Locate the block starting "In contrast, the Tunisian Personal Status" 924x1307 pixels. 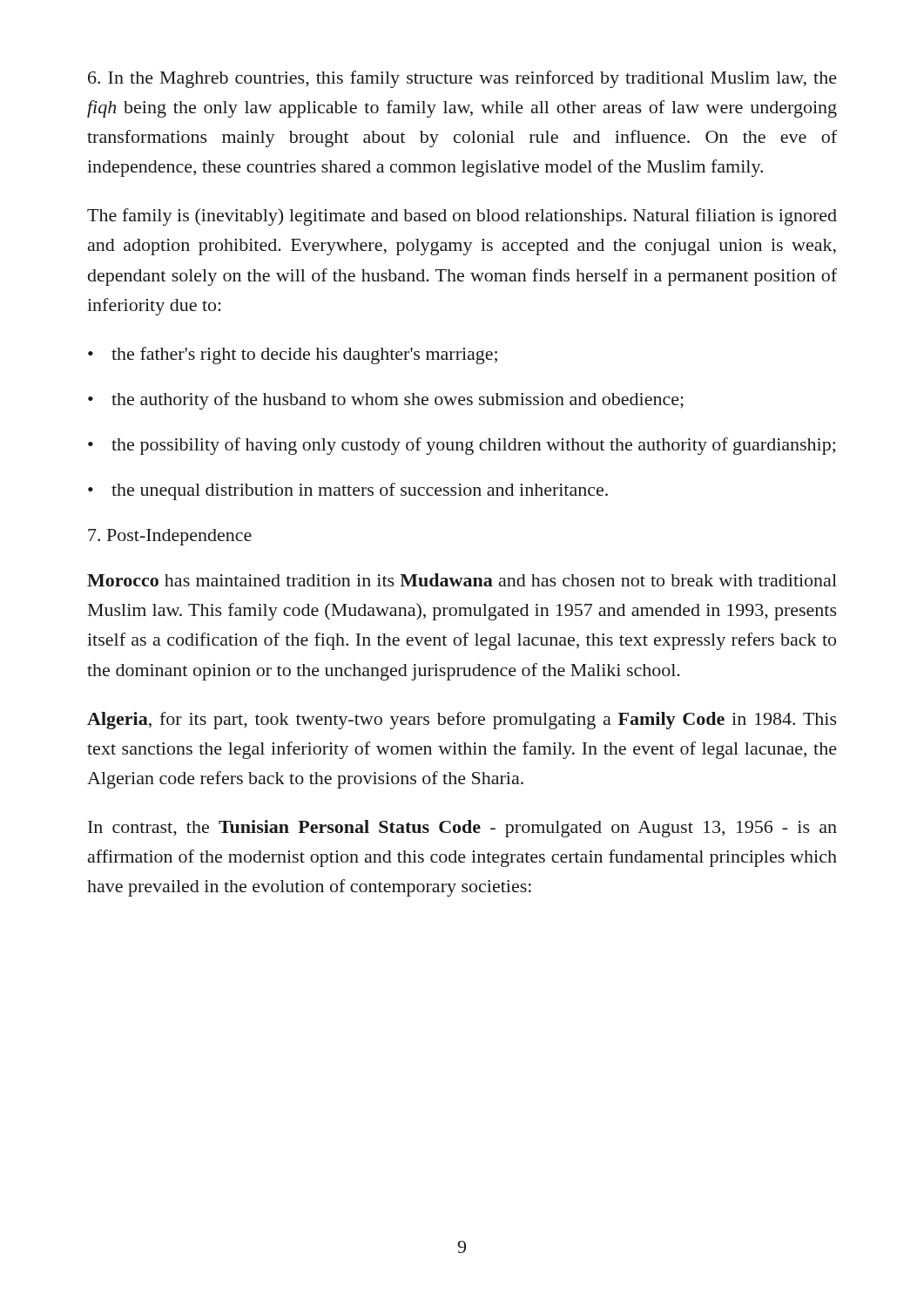(462, 856)
